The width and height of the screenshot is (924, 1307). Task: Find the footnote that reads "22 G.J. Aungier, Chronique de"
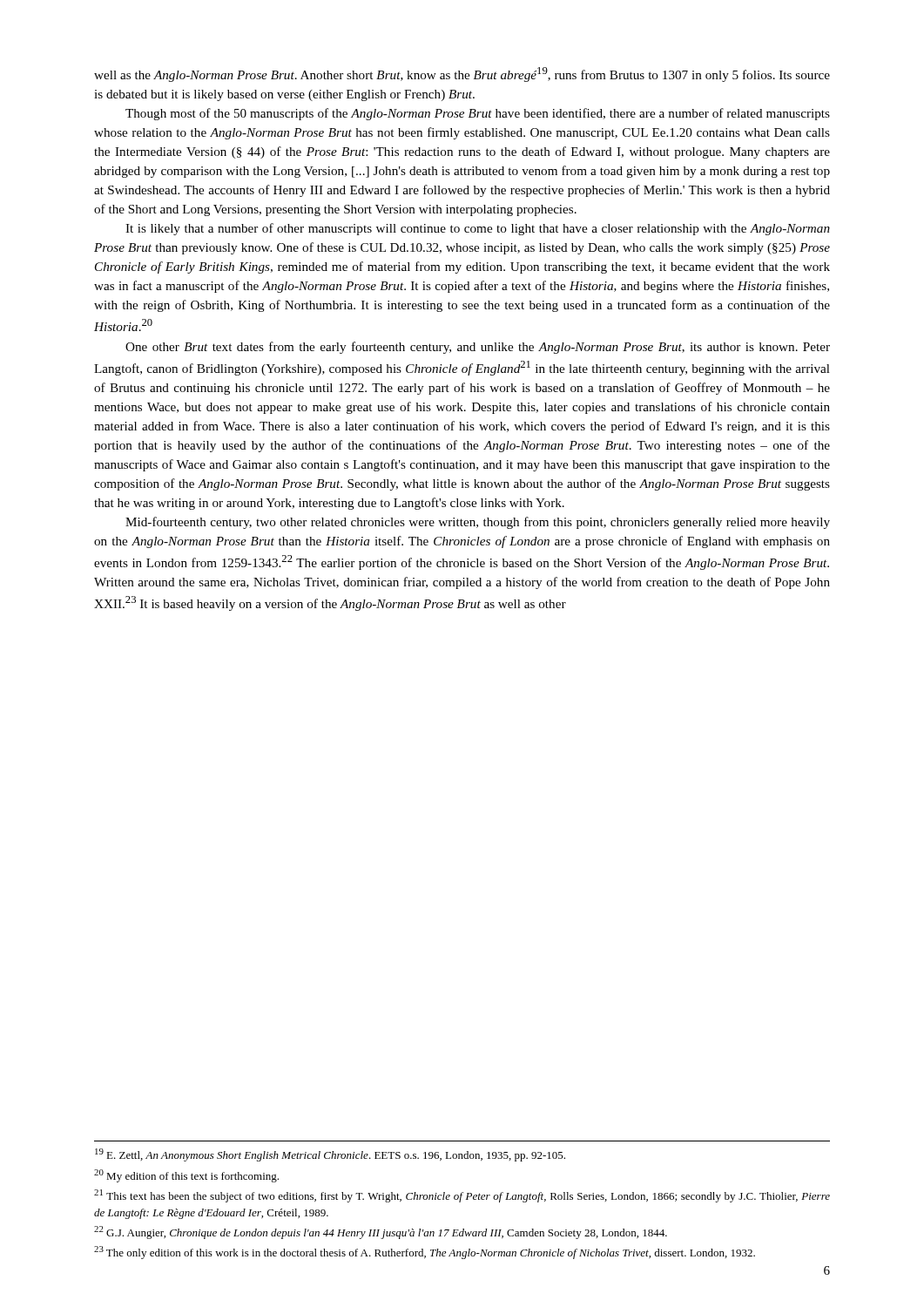tap(462, 1232)
